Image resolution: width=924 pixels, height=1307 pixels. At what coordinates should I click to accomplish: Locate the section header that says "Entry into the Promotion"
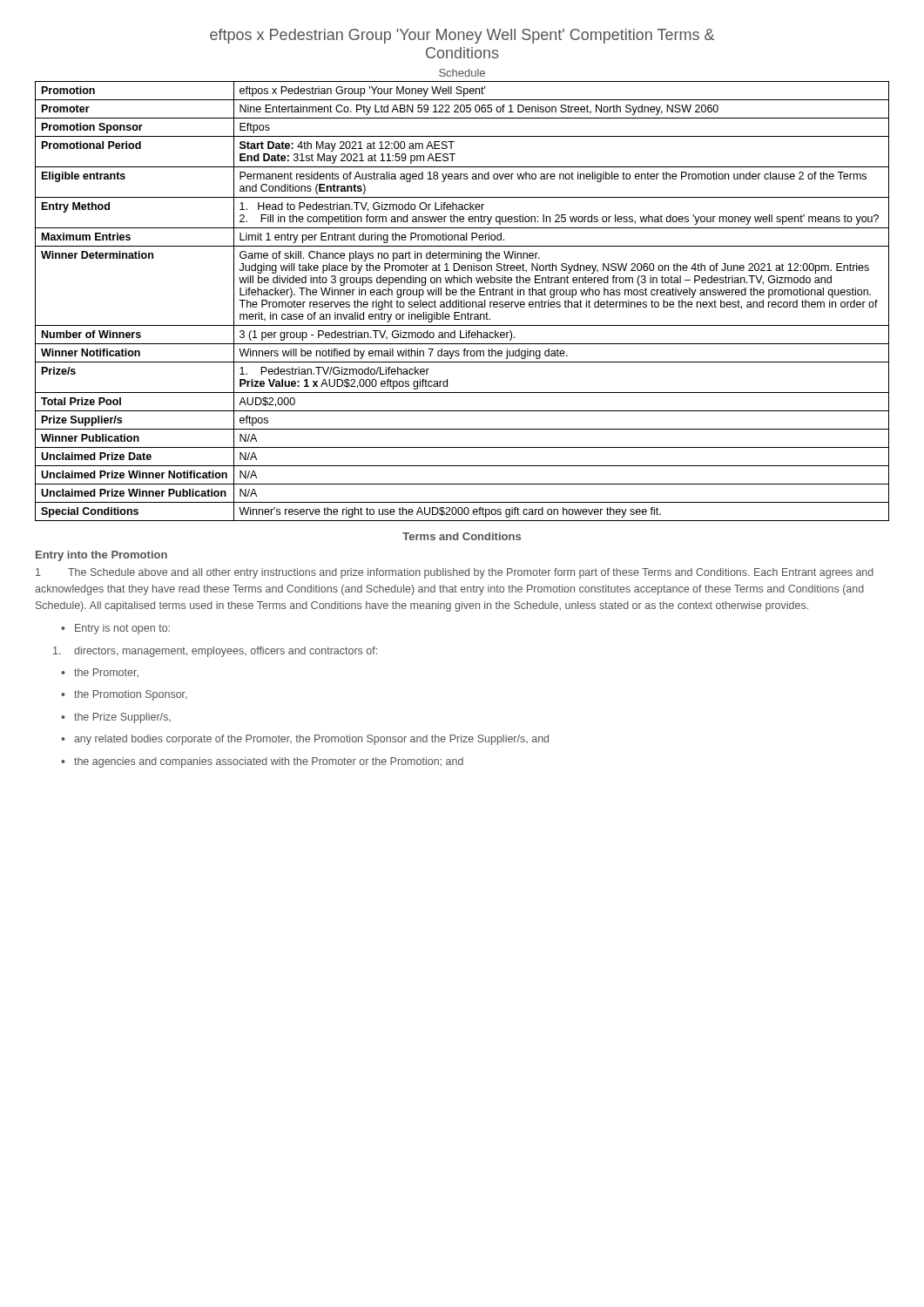(101, 555)
